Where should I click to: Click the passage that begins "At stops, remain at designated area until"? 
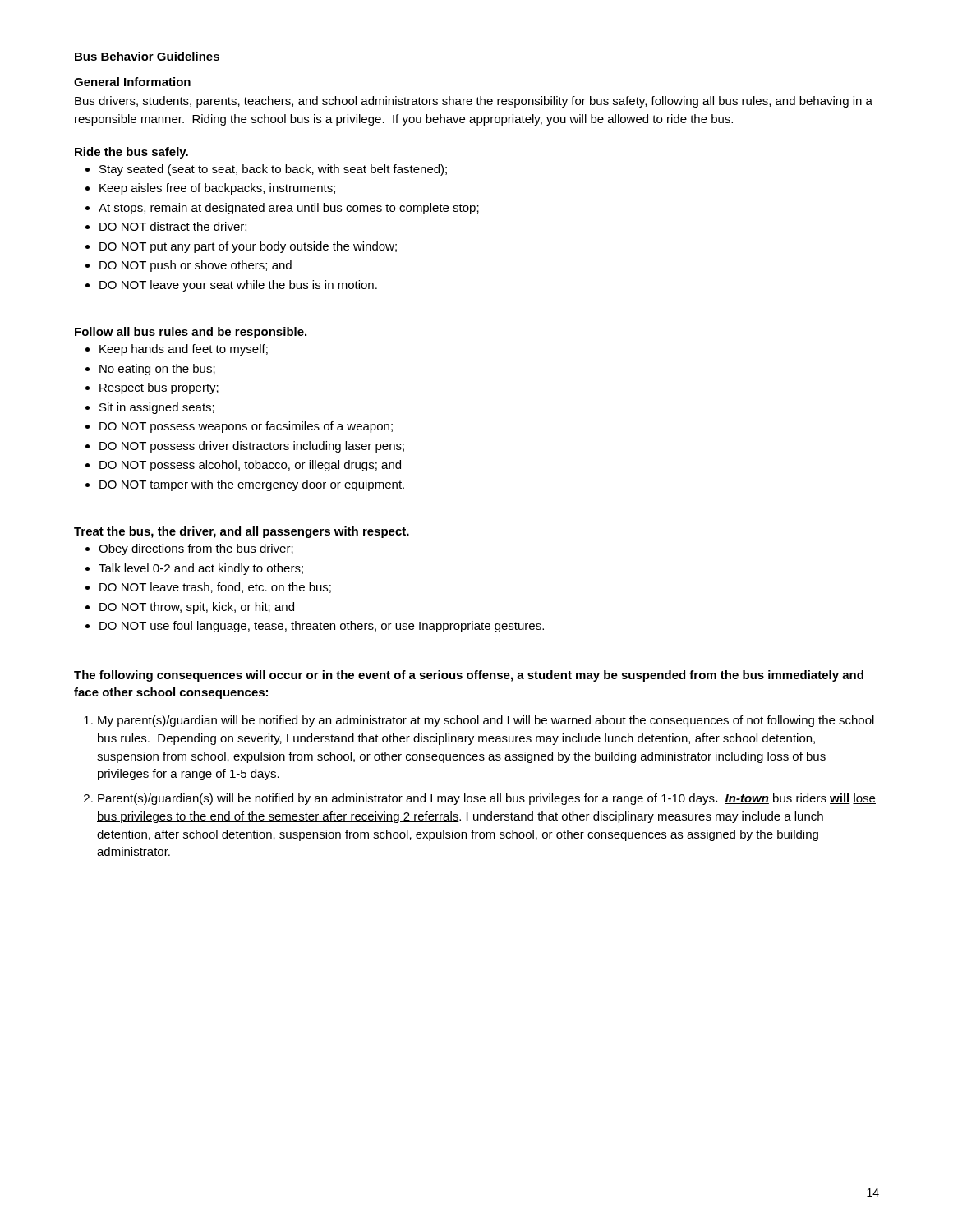pos(476,208)
